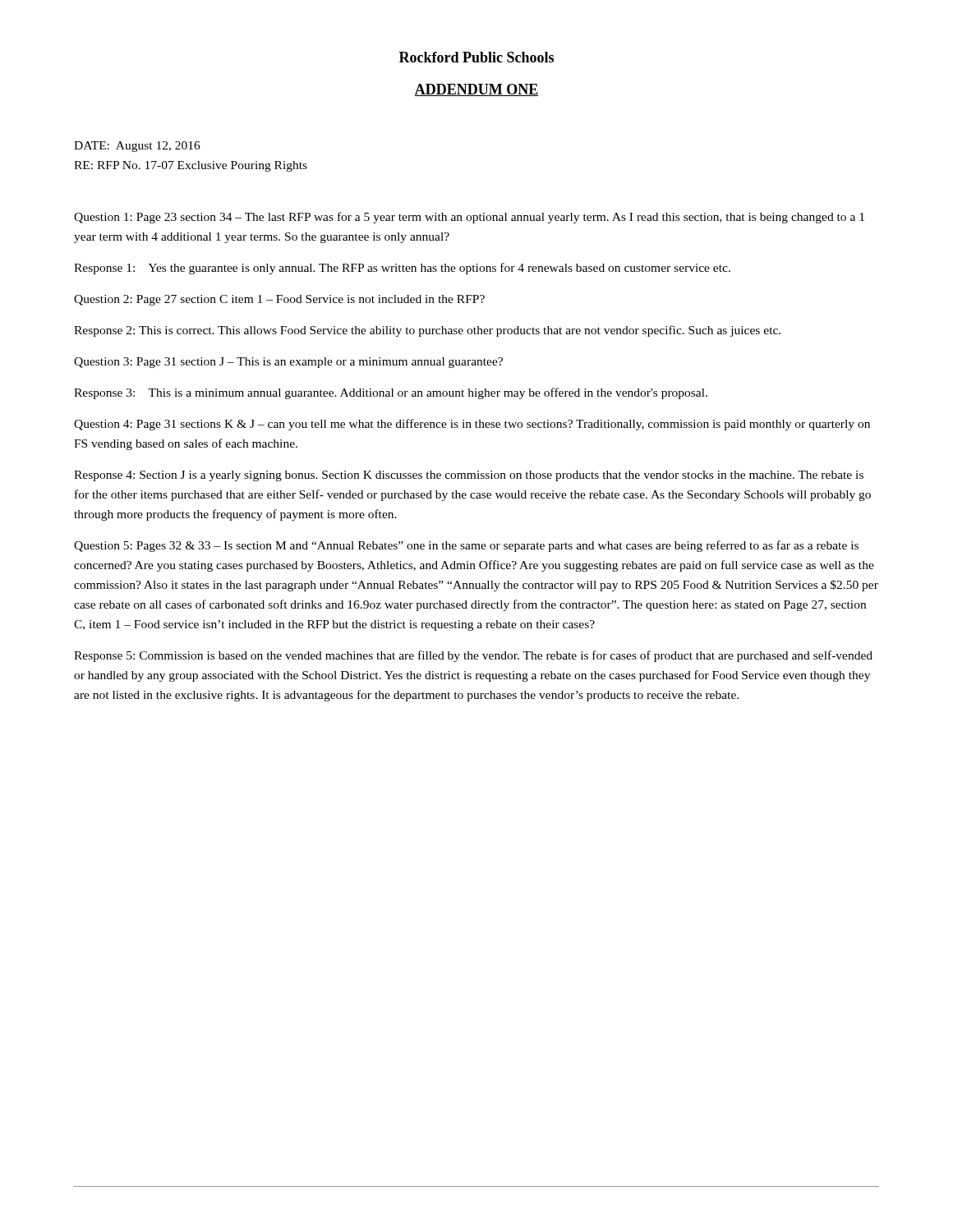Point to the text block starting "DATE: August 12, 2016"
Viewport: 953px width, 1232px height.
137,145
